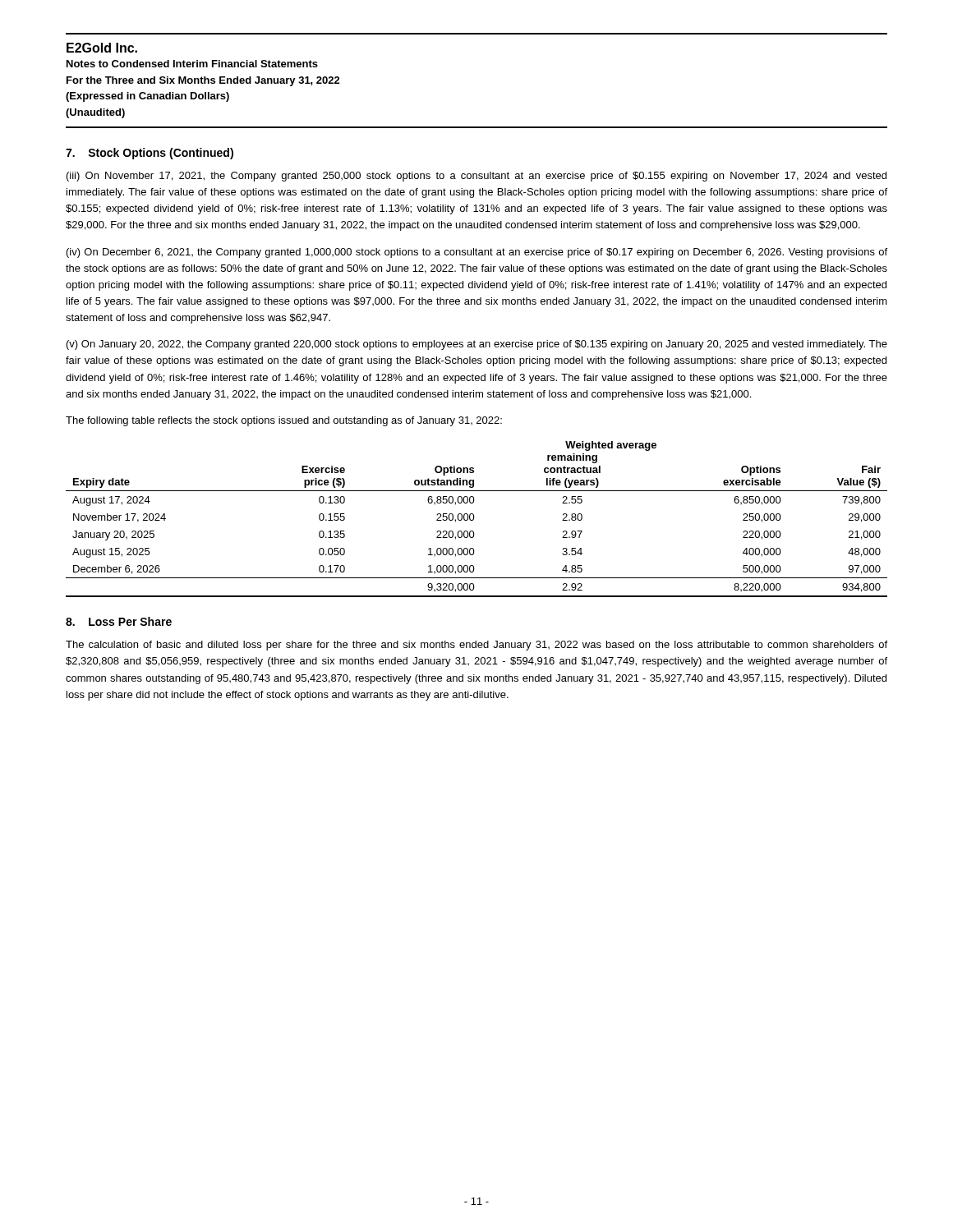Locate the text block that says "(iii) On November 17, 2021,"
The height and width of the screenshot is (1232, 953).
476,200
